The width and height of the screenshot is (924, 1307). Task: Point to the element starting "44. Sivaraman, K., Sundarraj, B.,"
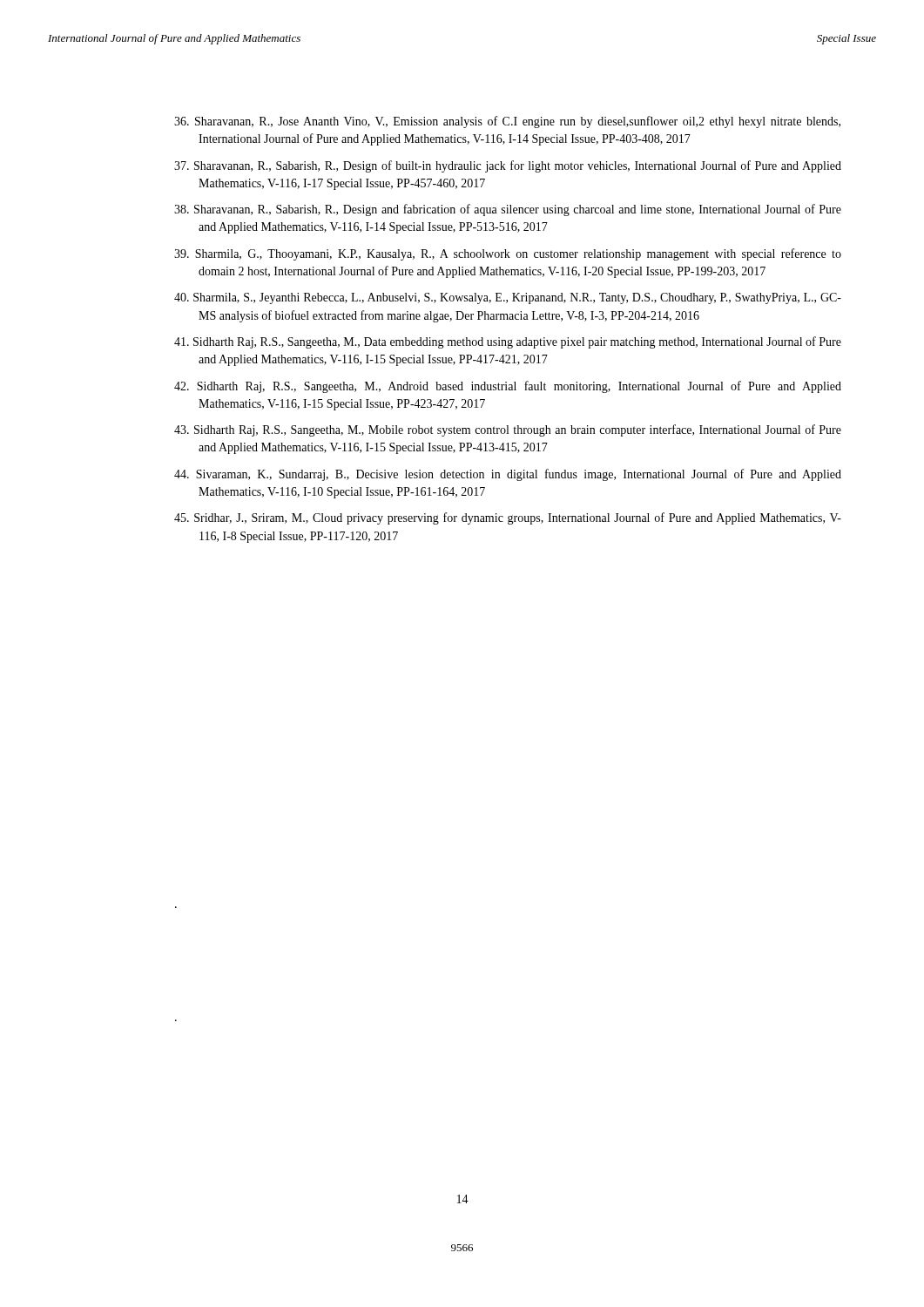point(508,483)
